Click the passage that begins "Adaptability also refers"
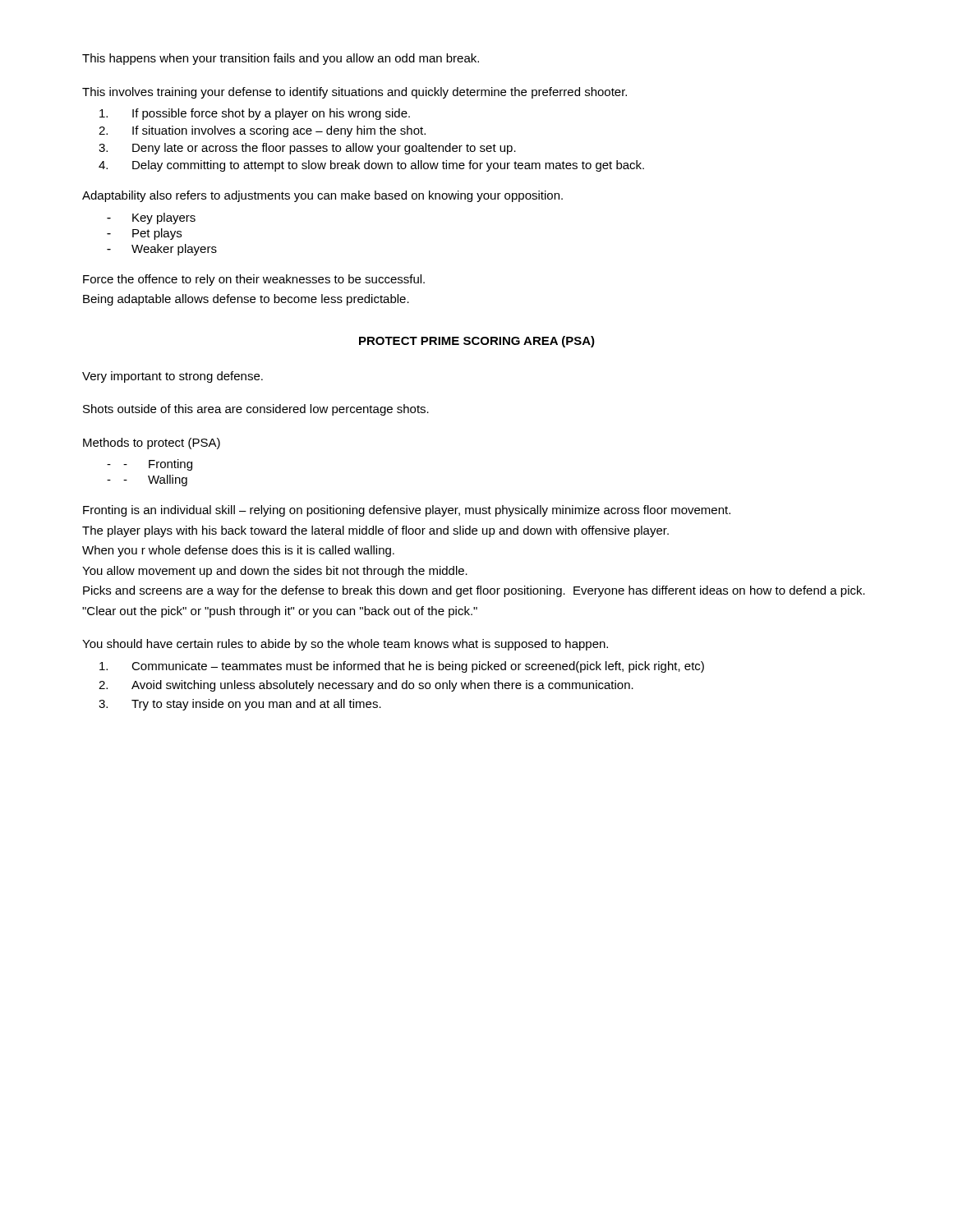 [476, 196]
